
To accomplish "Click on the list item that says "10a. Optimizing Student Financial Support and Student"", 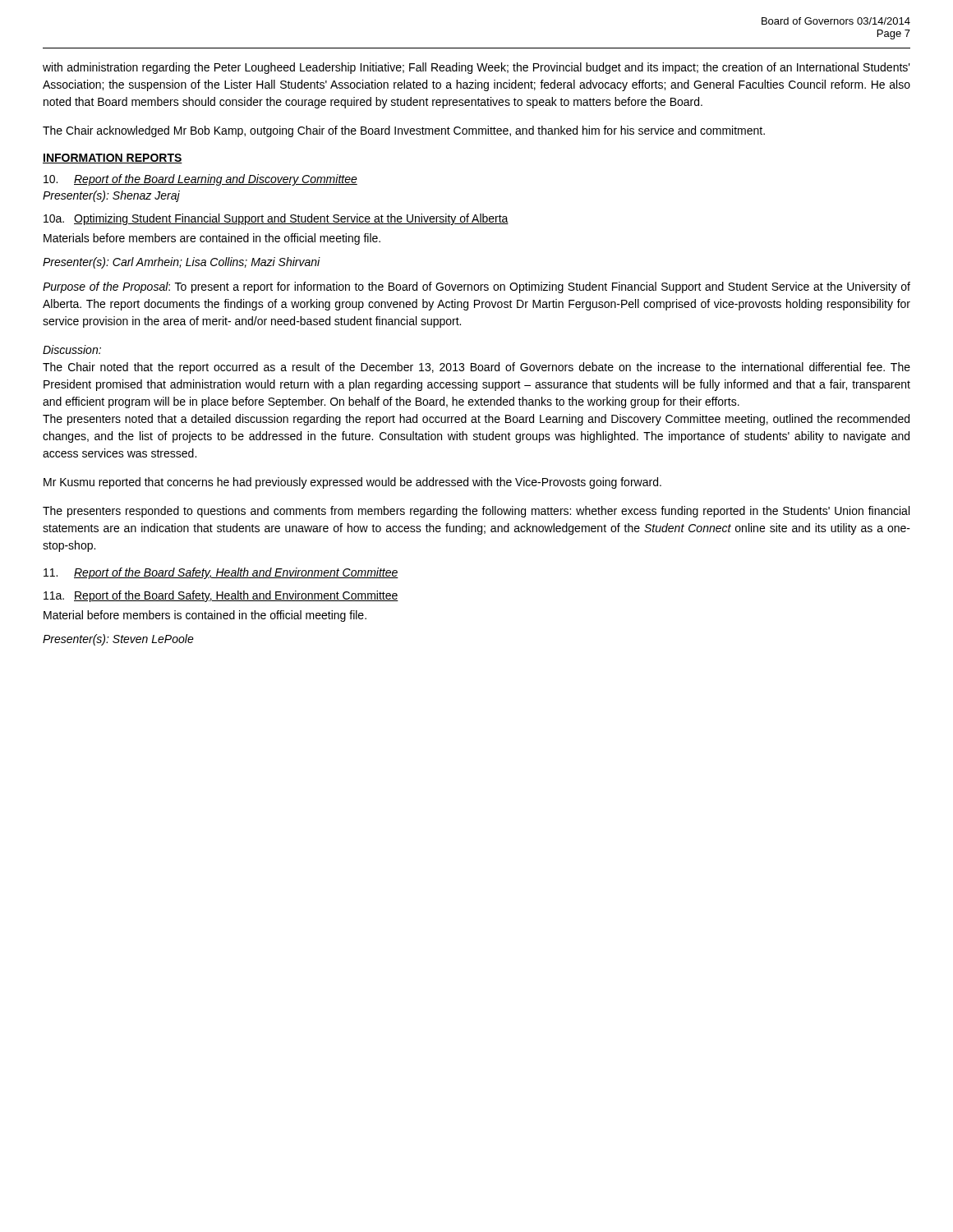I will coord(275,218).
